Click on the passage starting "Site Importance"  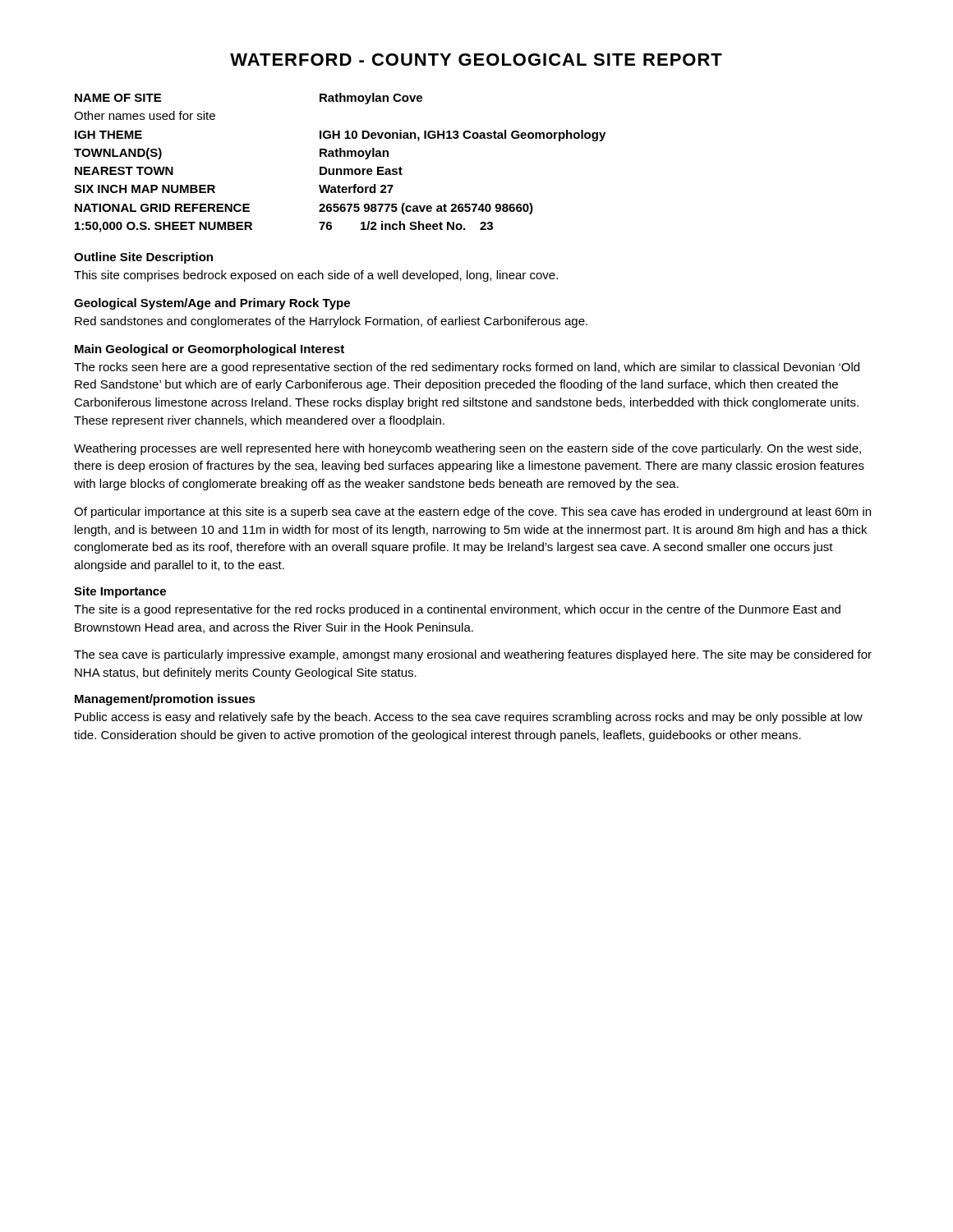coord(120,591)
